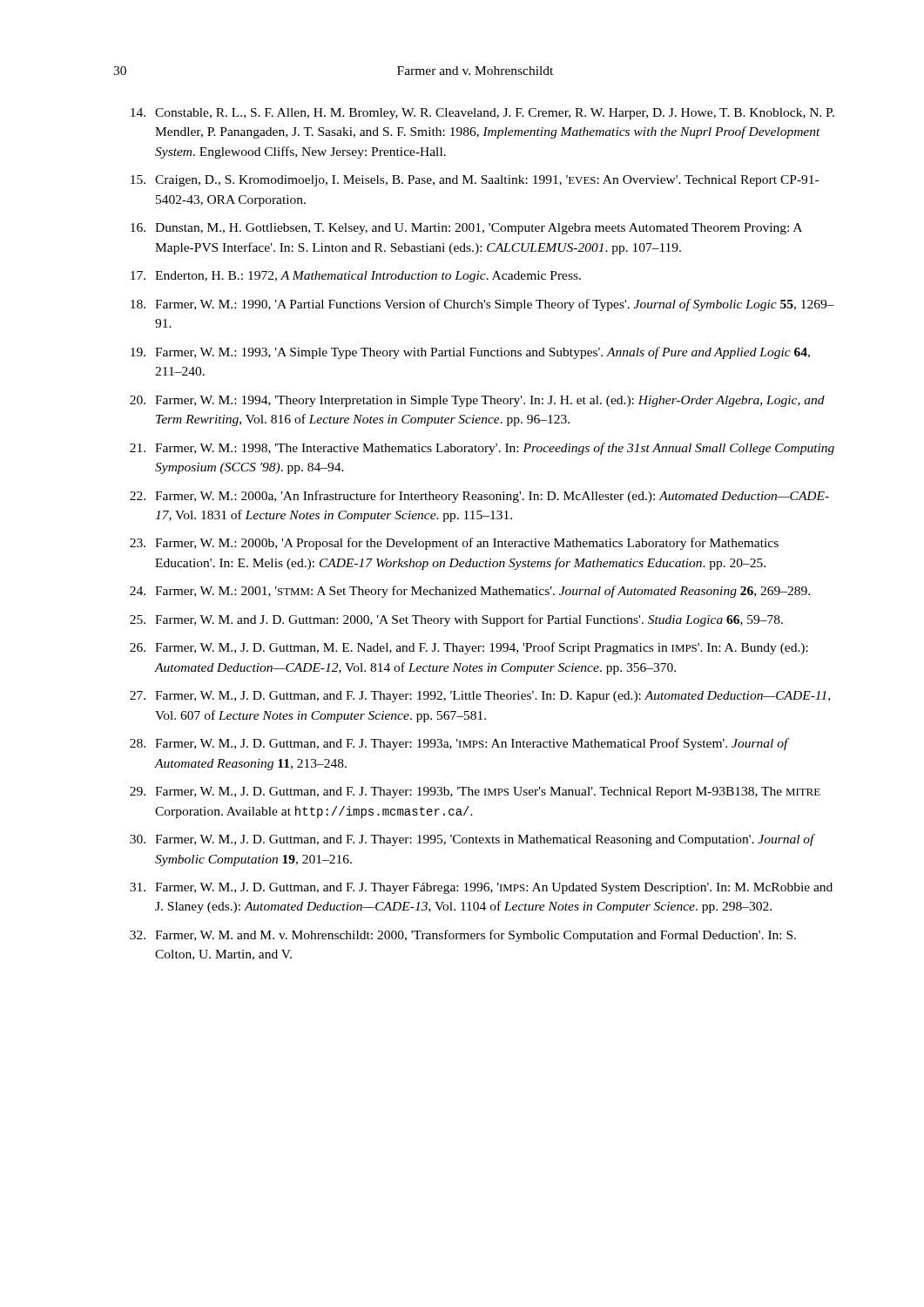Navigate to the element starting "18. Farmer, W. M.: 1990, 'A Partial"
The image size is (924, 1307).
[x=475, y=314]
